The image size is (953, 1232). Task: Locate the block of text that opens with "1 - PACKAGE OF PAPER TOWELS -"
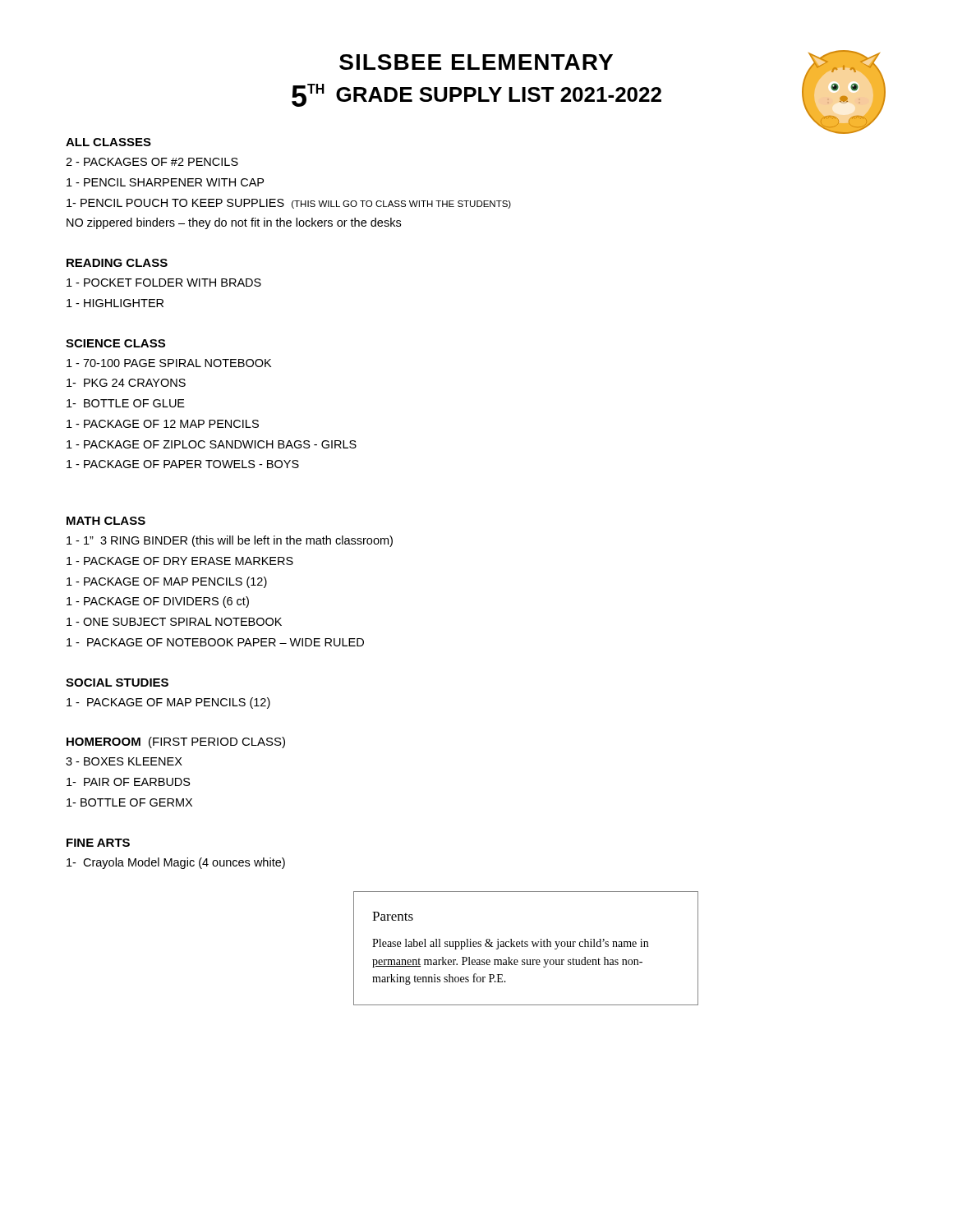click(182, 464)
